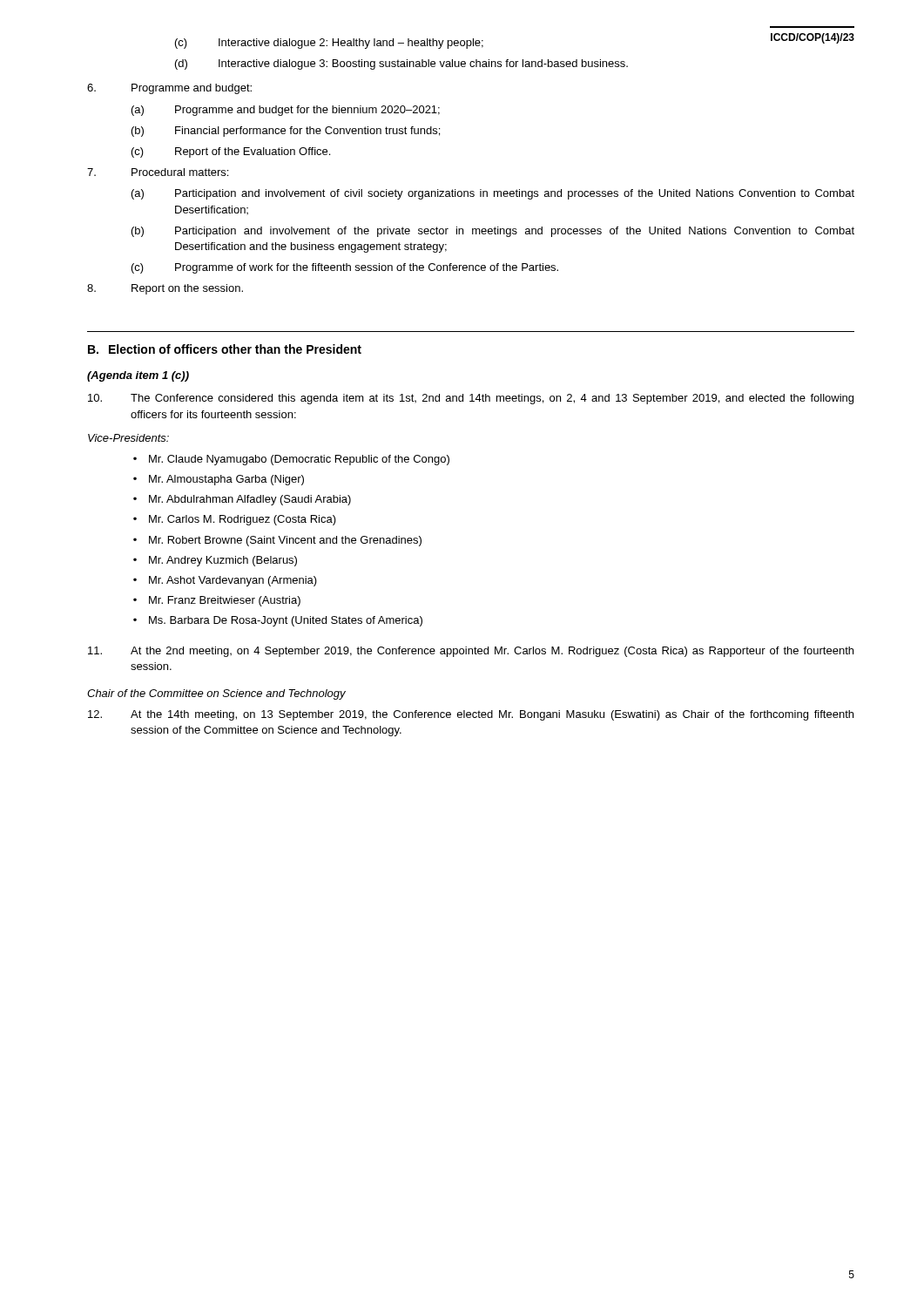Click where it says "• Mr. Andrey Kuzmich (Belarus)"
The height and width of the screenshot is (1307, 924).
[x=215, y=561]
